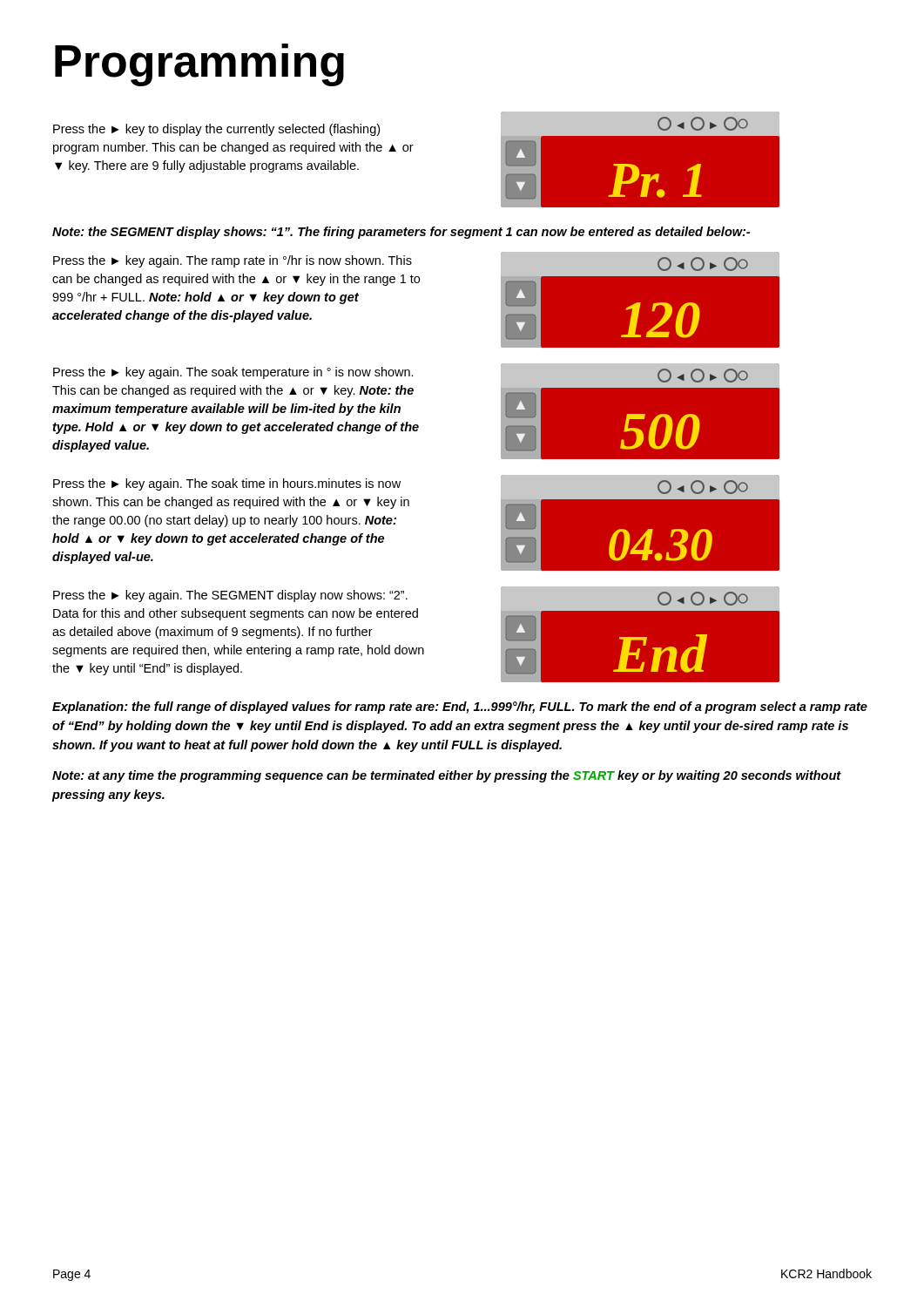Find the text block with the text "Explanation: the full range"
The height and width of the screenshot is (1307, 924).
coord(460,726)
